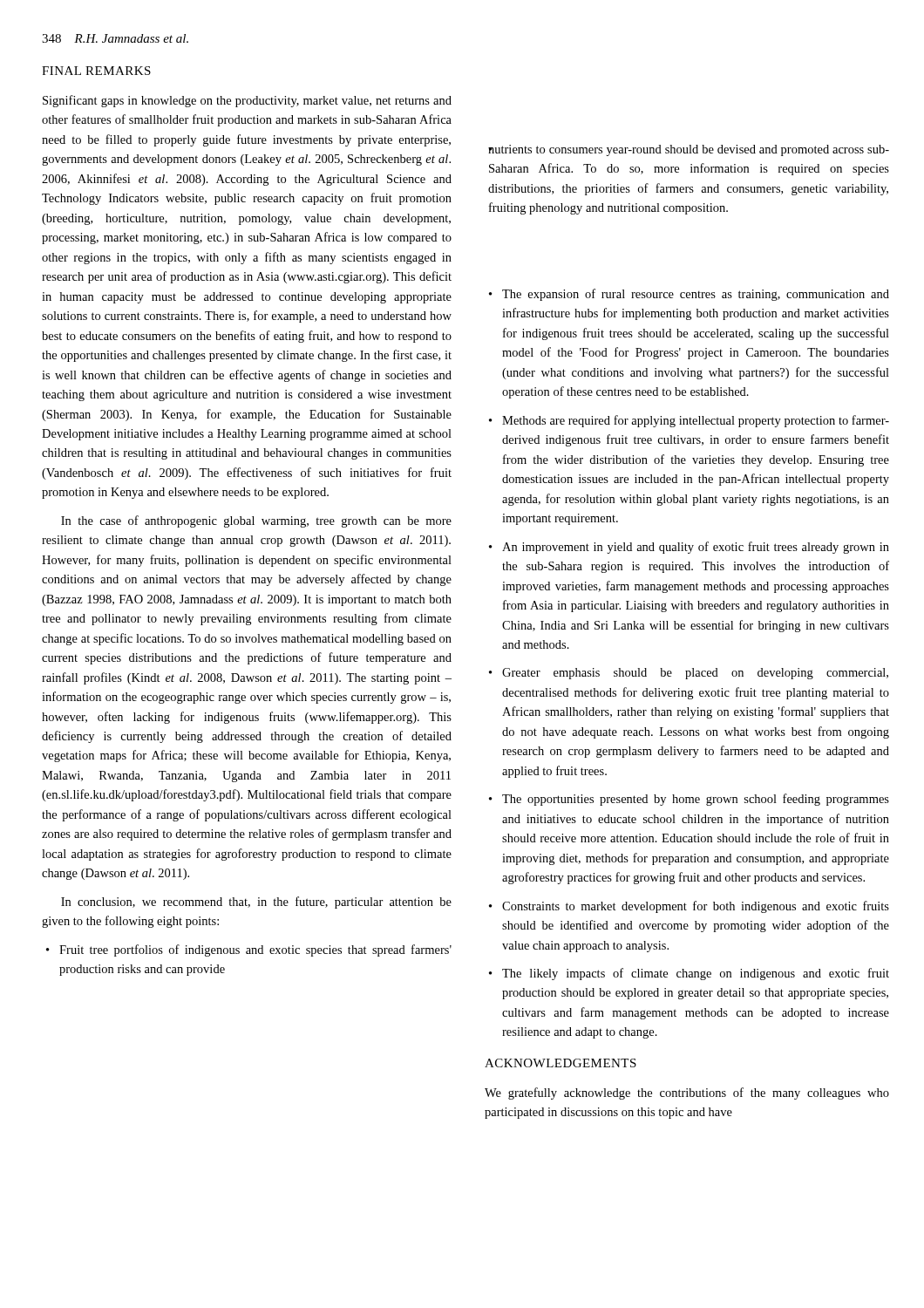Point to the element starting "Methods are required"
The image size is (924, 1308).
click(x=687, y=469)
